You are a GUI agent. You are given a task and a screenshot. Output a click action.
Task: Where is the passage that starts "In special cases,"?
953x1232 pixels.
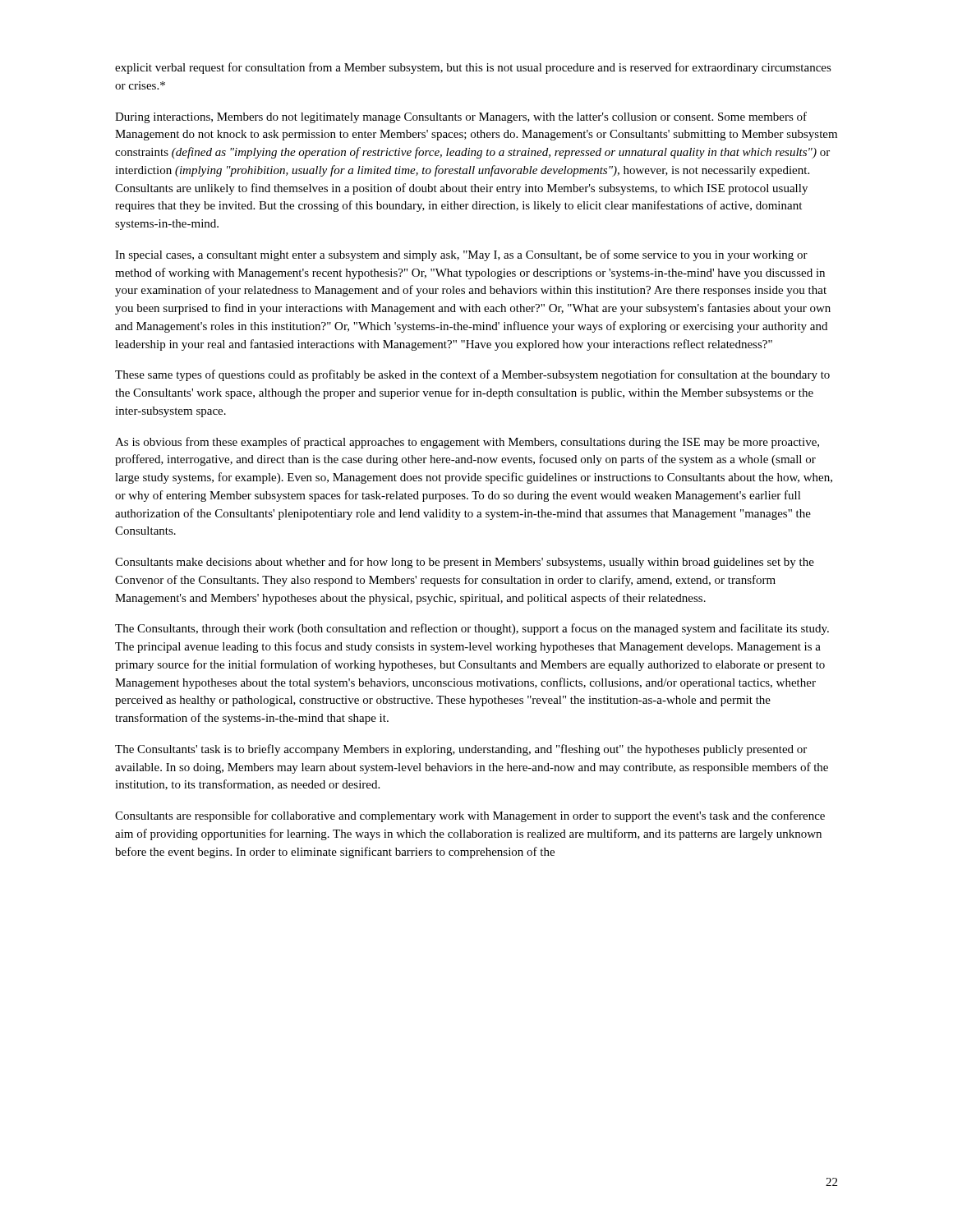click(x=473, y=299)
